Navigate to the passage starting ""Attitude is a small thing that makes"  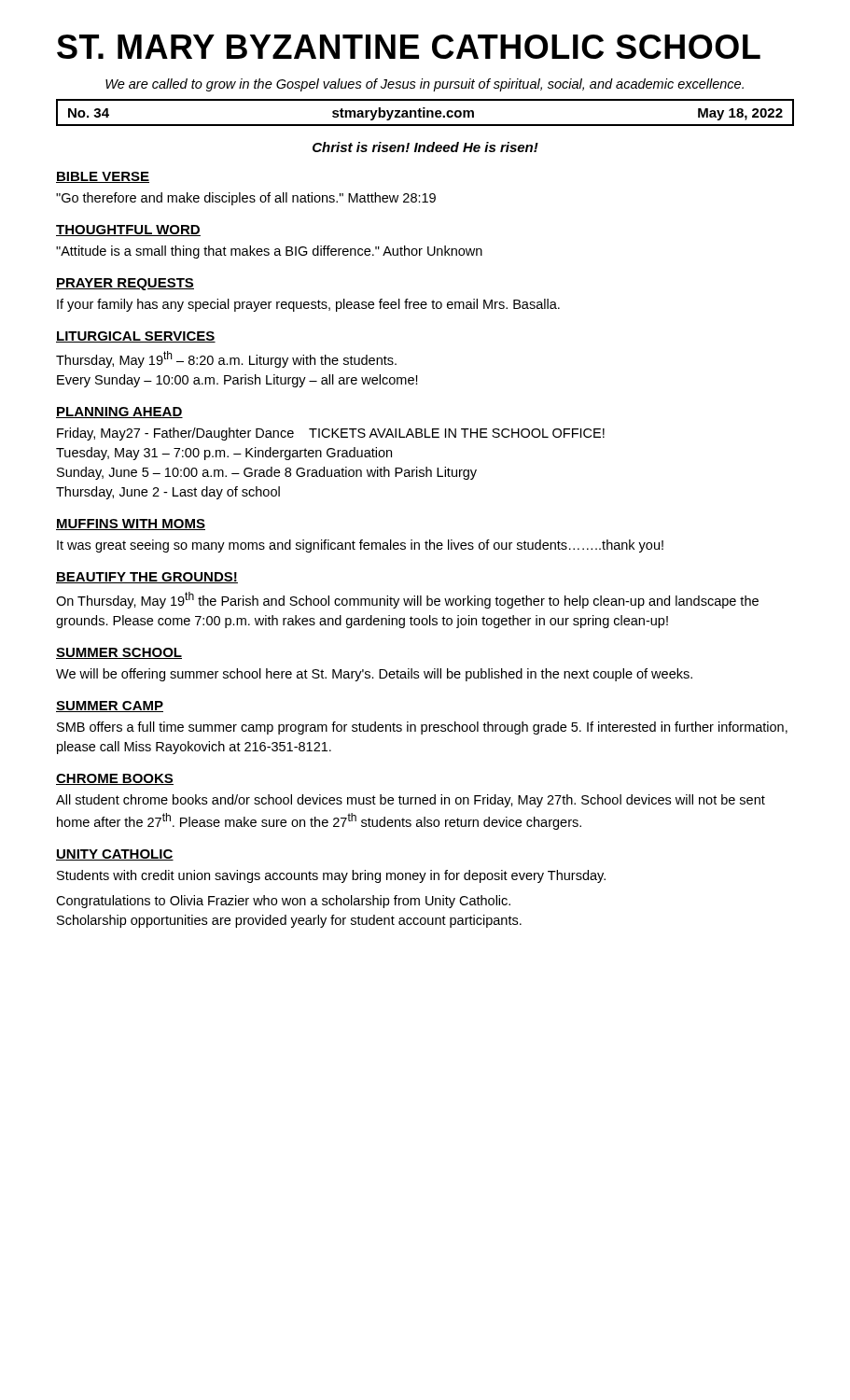[x=269, y=251]
